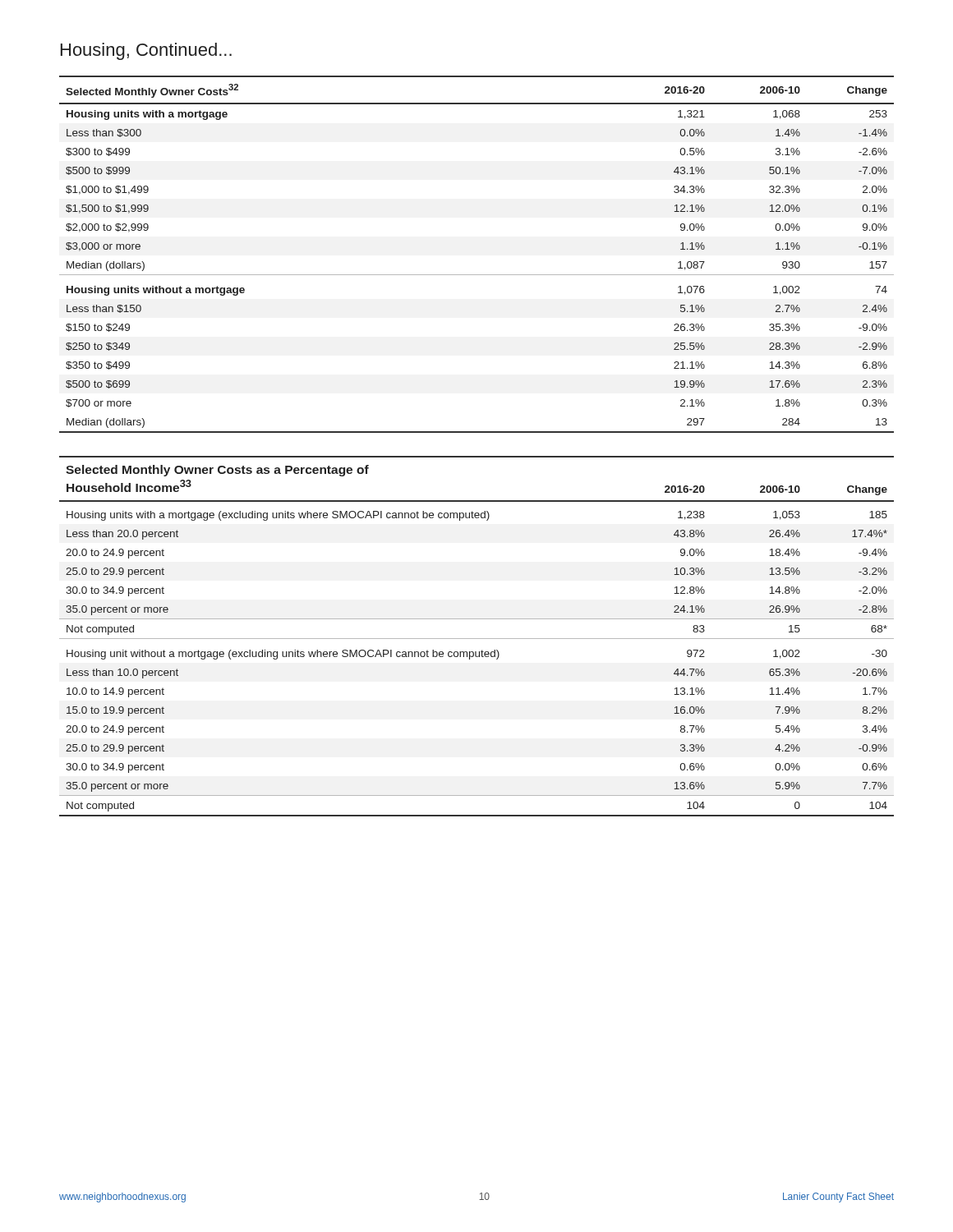Select the table that reads "Less than 20.0 percent"

[476, 636]
